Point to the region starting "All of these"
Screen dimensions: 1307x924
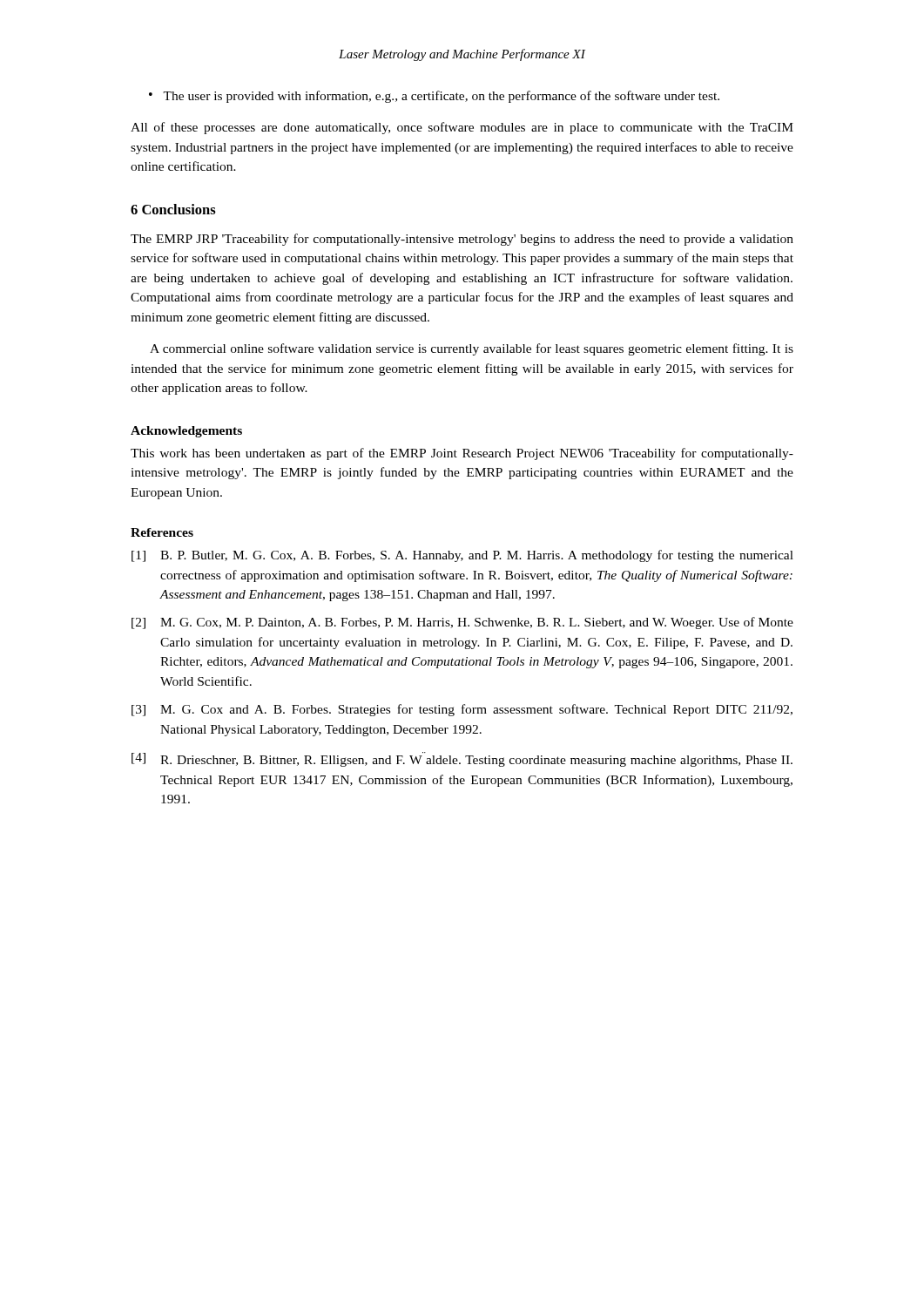(462, 147)
